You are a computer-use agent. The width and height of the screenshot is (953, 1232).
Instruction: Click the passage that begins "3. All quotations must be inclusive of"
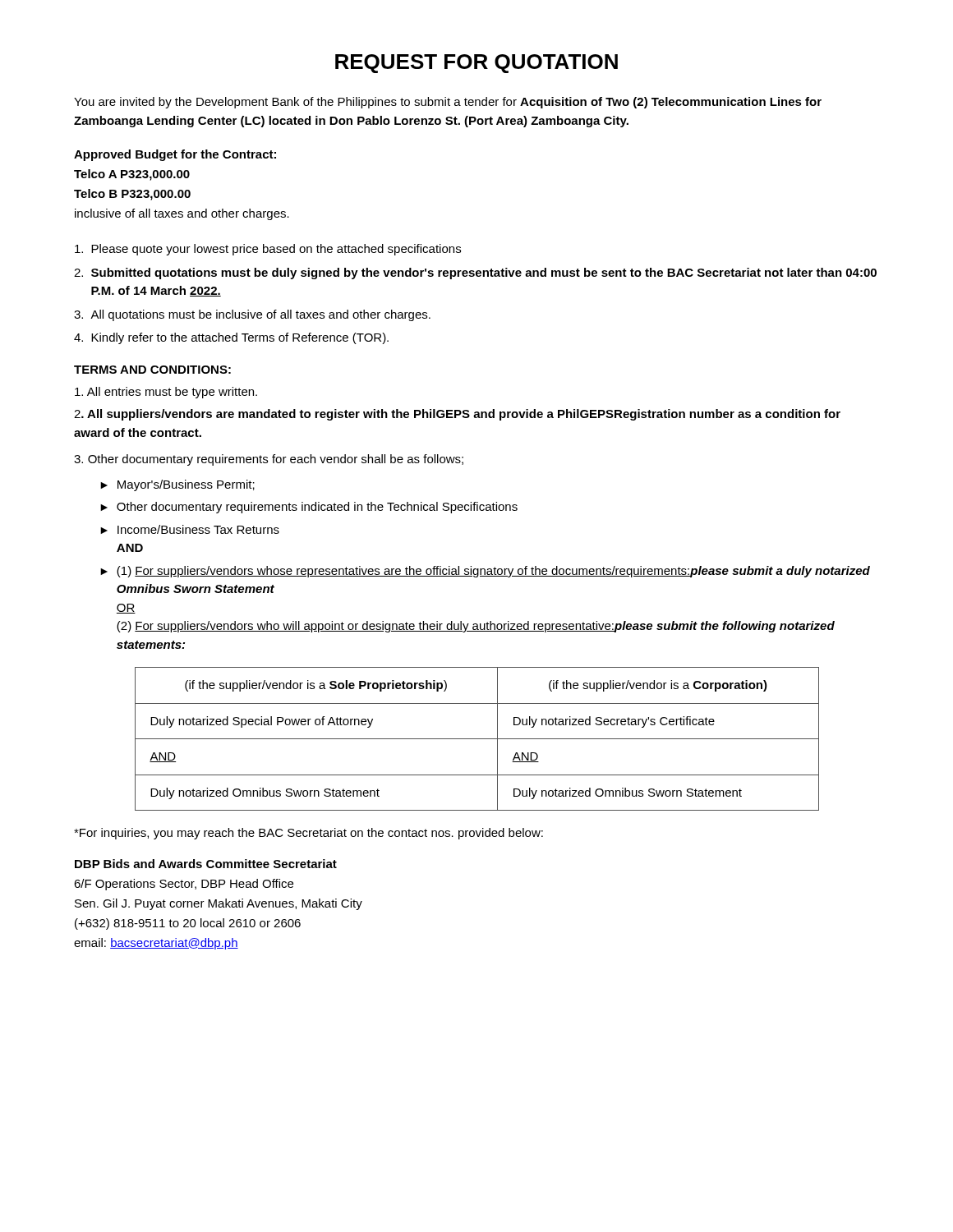coord(253,314)
